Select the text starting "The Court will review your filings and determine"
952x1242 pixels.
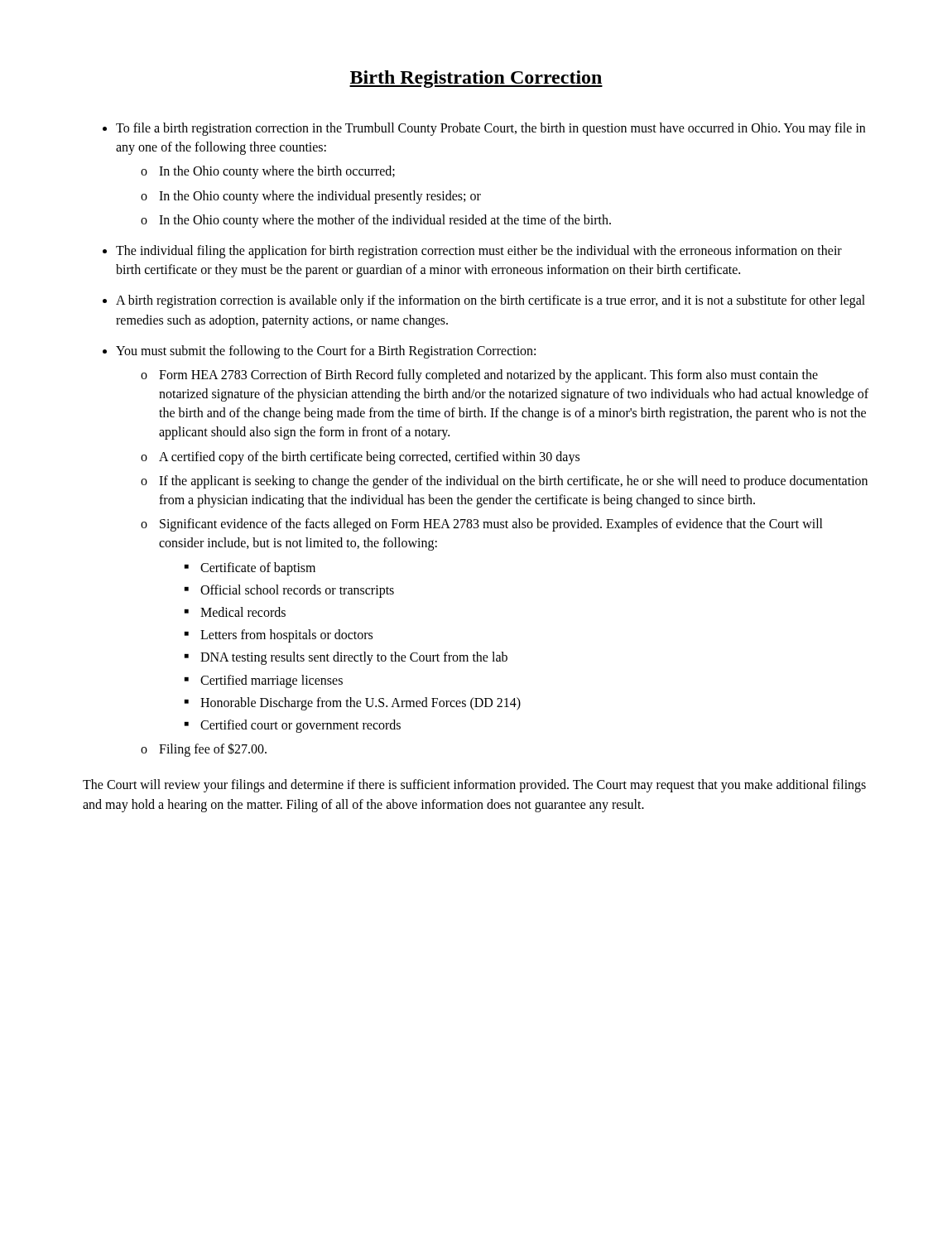(x=474, y=795)
